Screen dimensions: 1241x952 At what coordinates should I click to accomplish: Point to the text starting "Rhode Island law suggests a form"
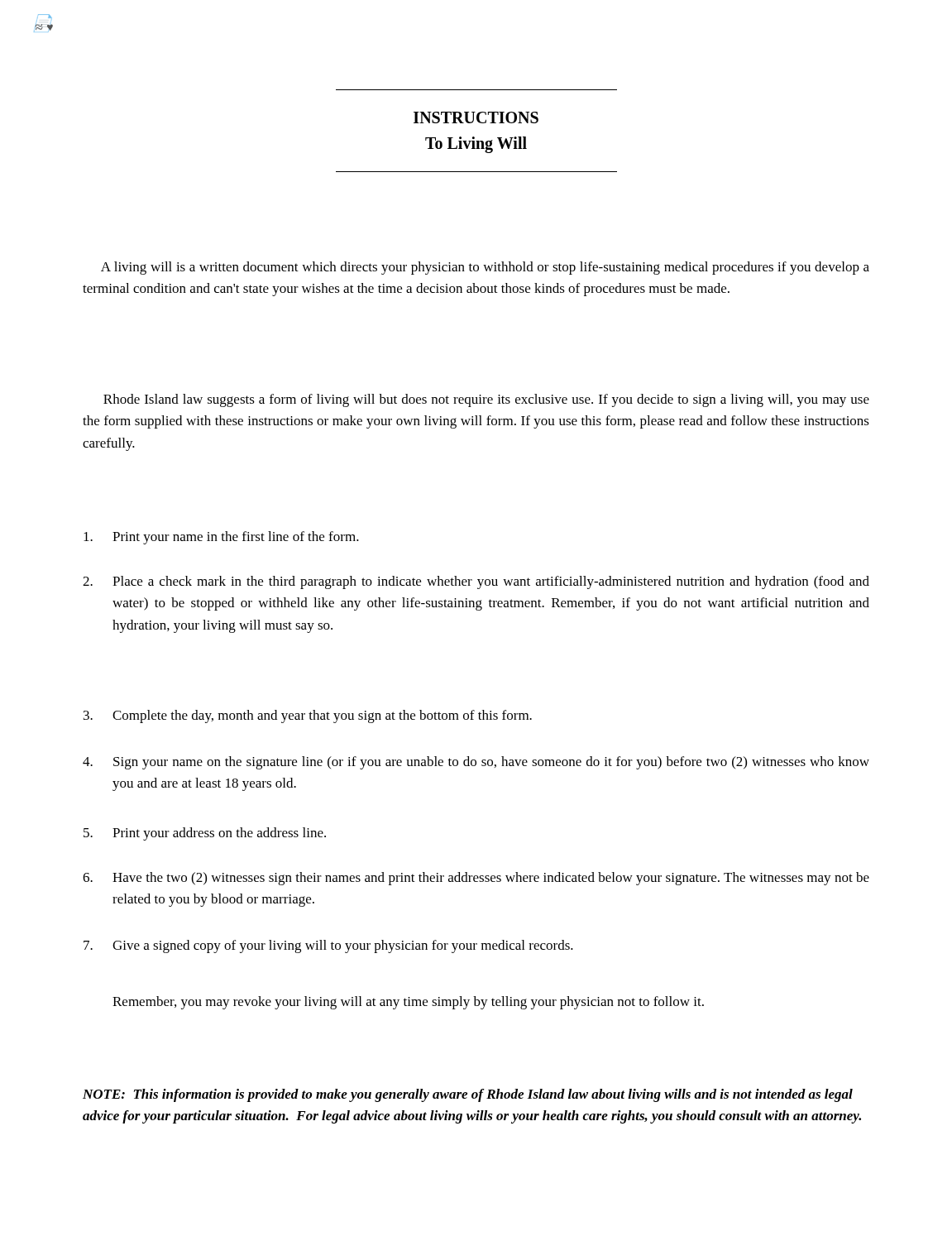(476, 421)
